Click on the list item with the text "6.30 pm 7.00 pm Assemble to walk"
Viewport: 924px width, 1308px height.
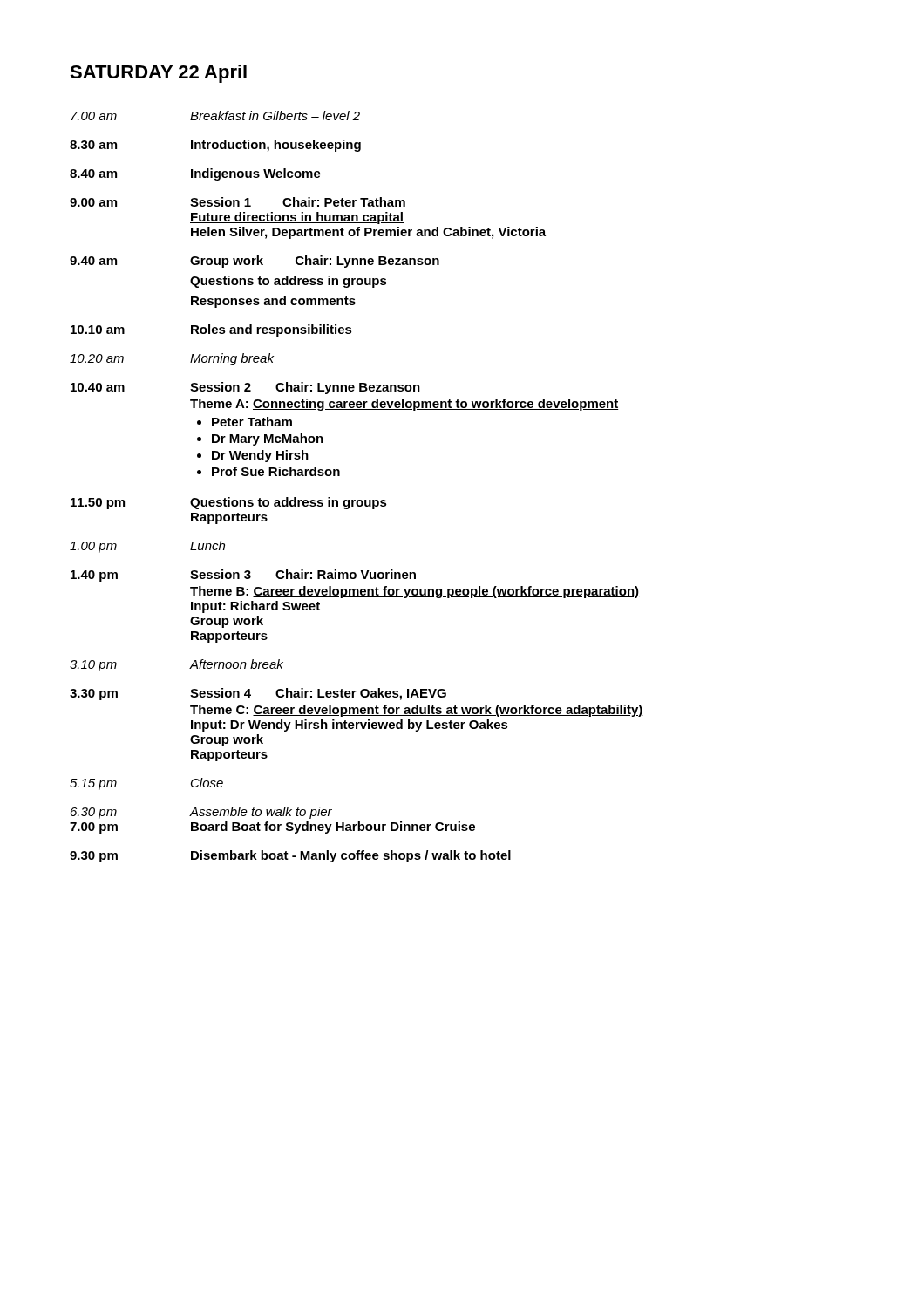coord(462,819)
